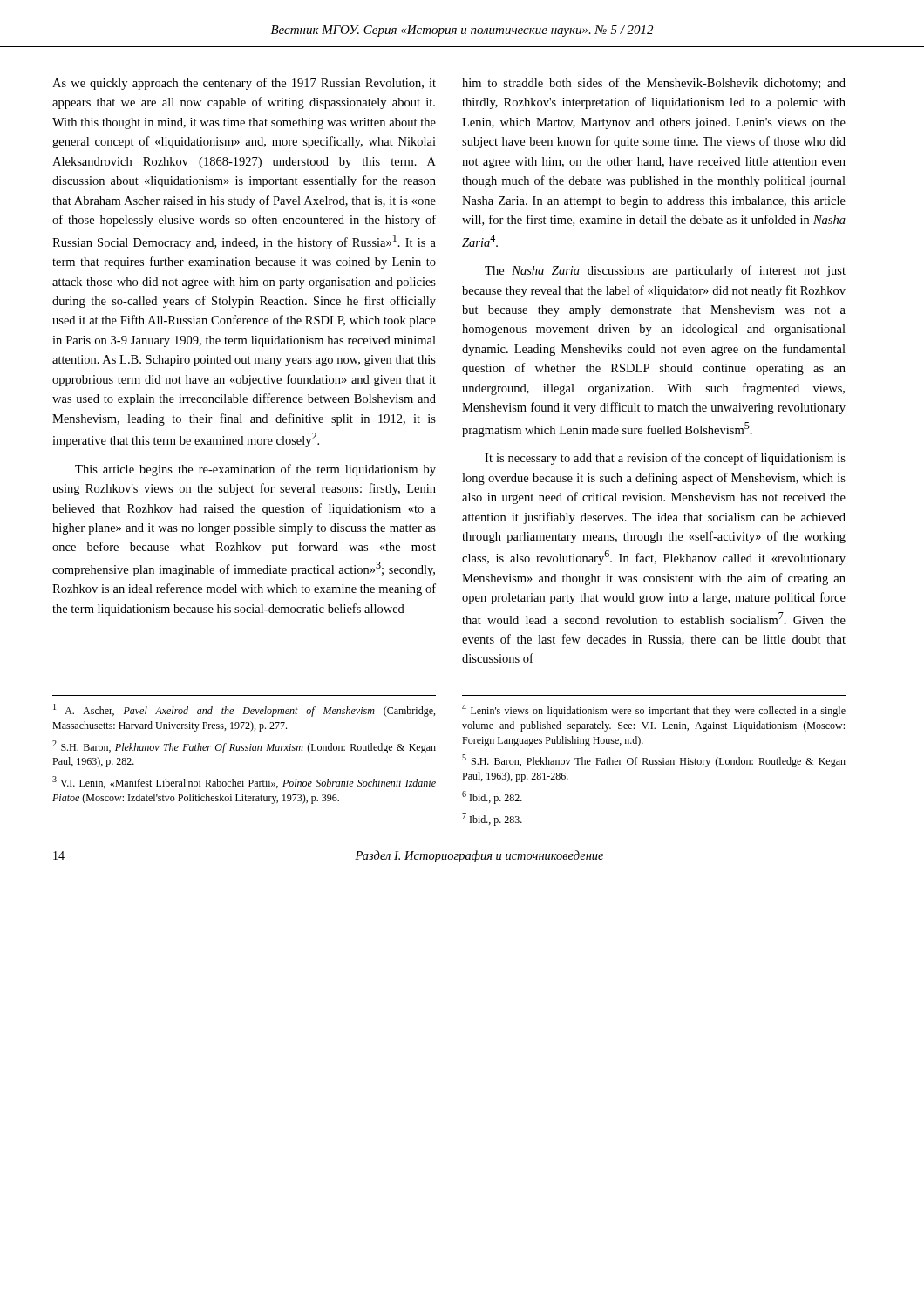Click on the block starting "4 Lenin's views on liquidationism"

pyautogui.click(x=654, y=724)
